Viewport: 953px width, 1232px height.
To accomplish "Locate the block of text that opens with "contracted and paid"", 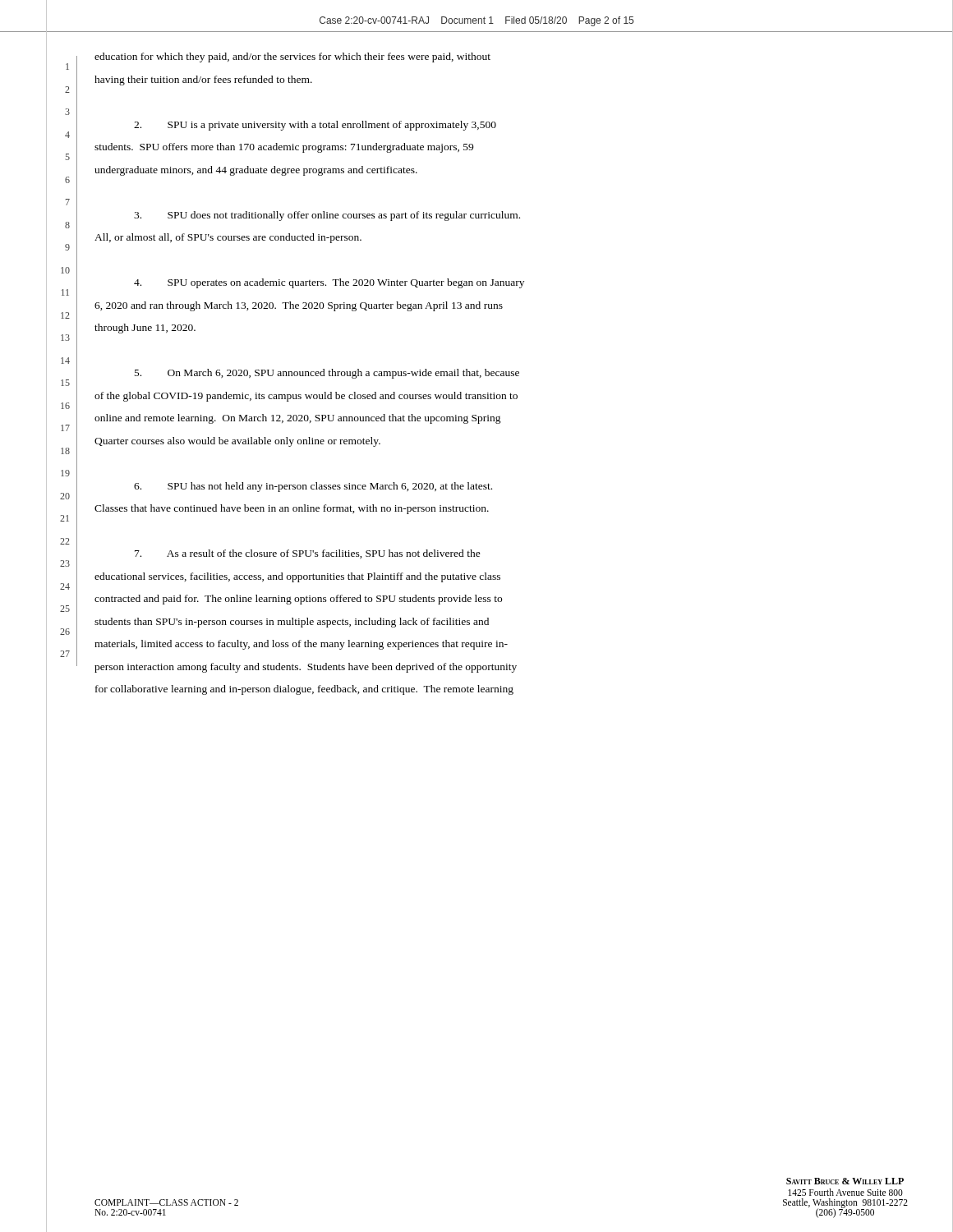I will click(x=298, y=598).
